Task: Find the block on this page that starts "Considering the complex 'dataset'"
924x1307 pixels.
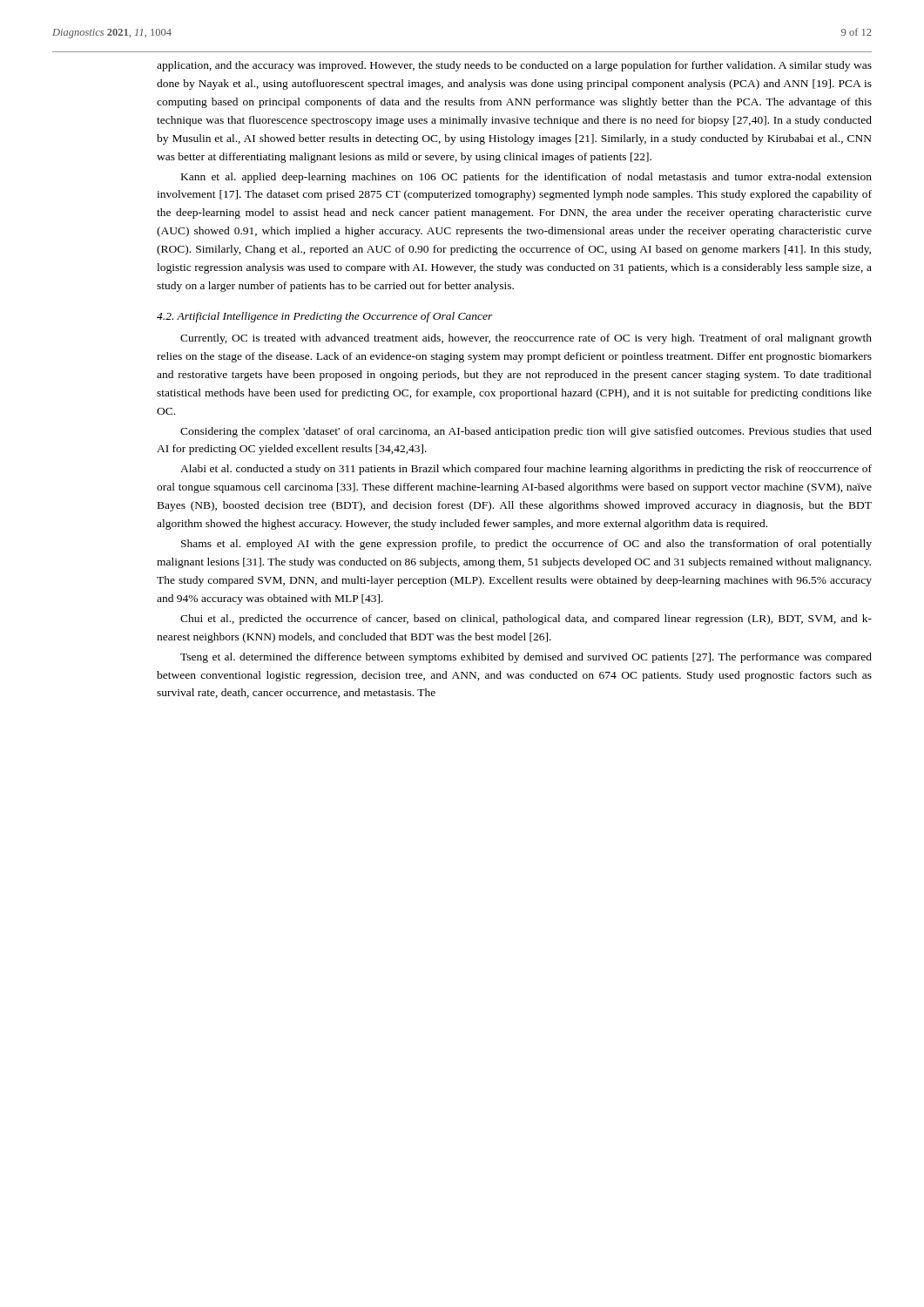Action: [514, 440]
